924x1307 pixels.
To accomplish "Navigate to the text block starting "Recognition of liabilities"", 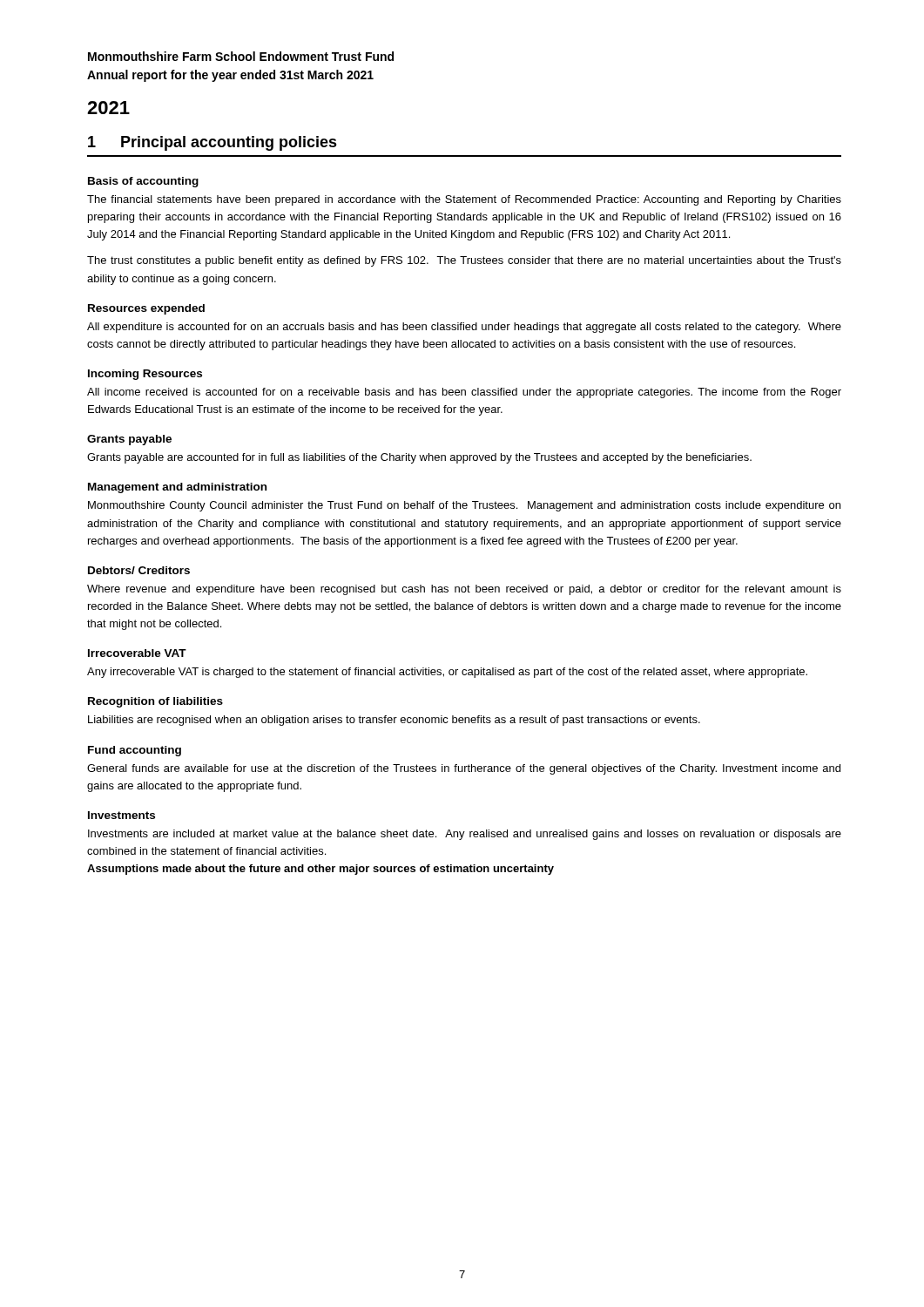I will pos(155,701).
